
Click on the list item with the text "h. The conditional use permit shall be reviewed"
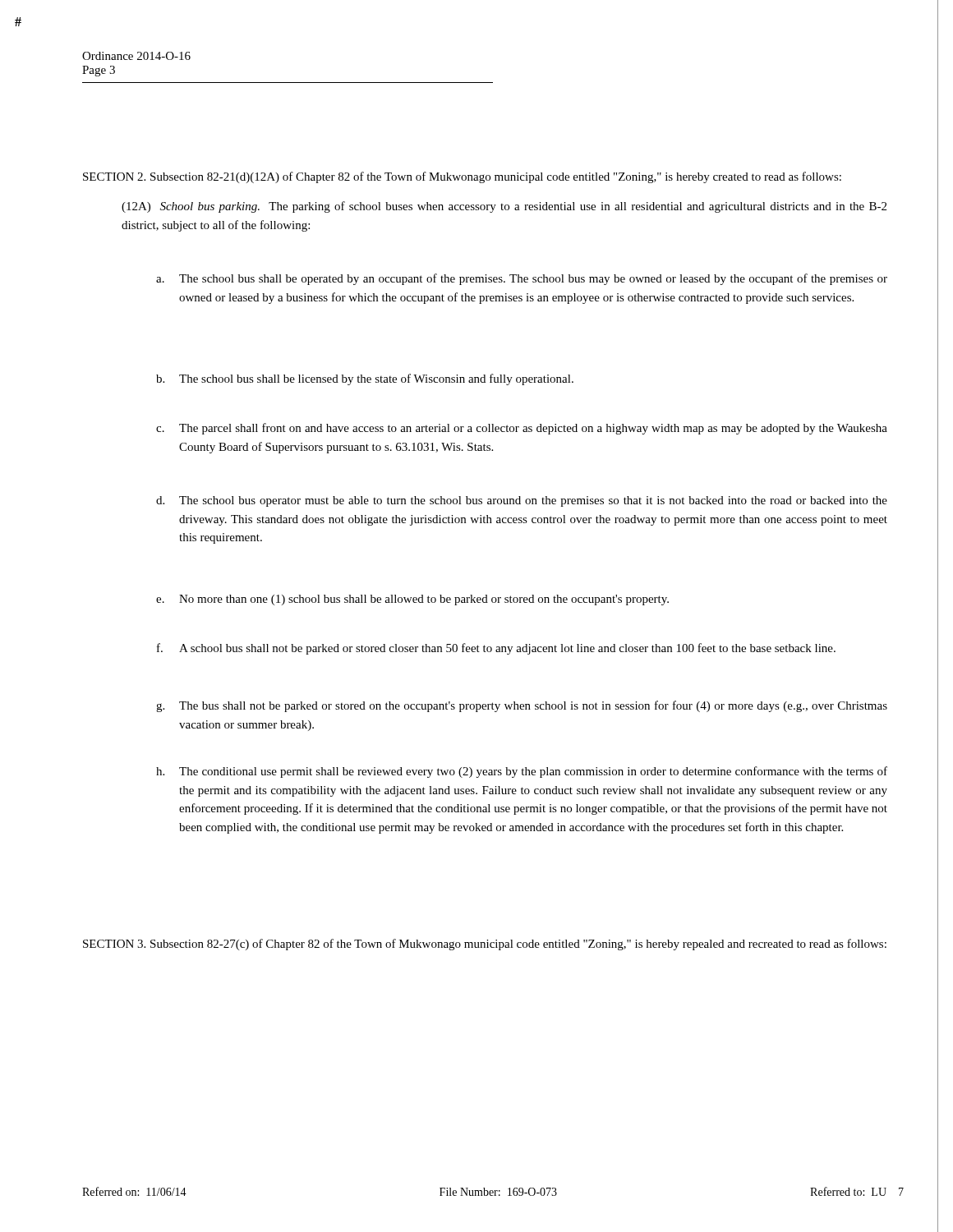point(522,799)
